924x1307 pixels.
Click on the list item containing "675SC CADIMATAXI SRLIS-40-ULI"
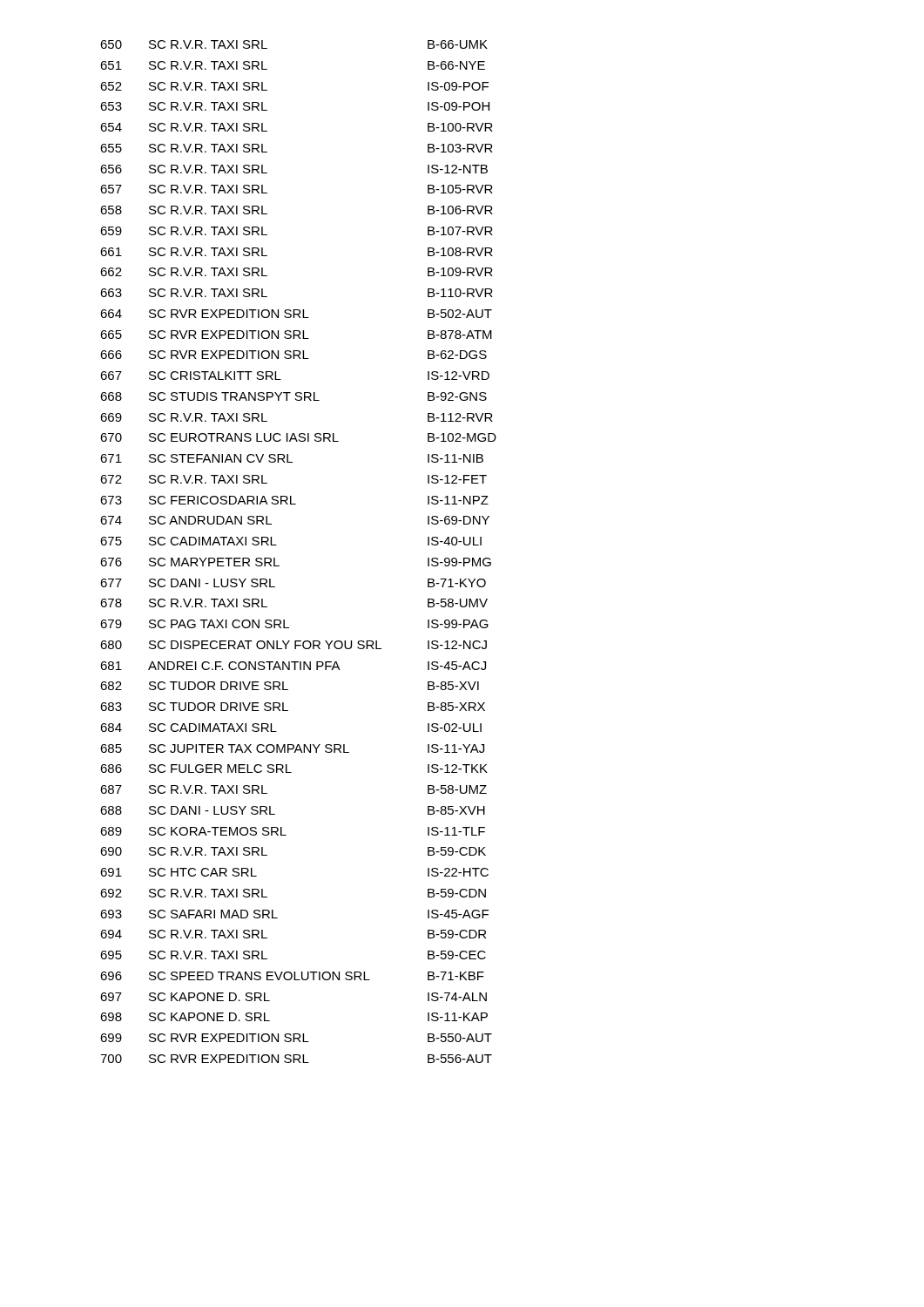pyautogui.click(x=276, y=541)
